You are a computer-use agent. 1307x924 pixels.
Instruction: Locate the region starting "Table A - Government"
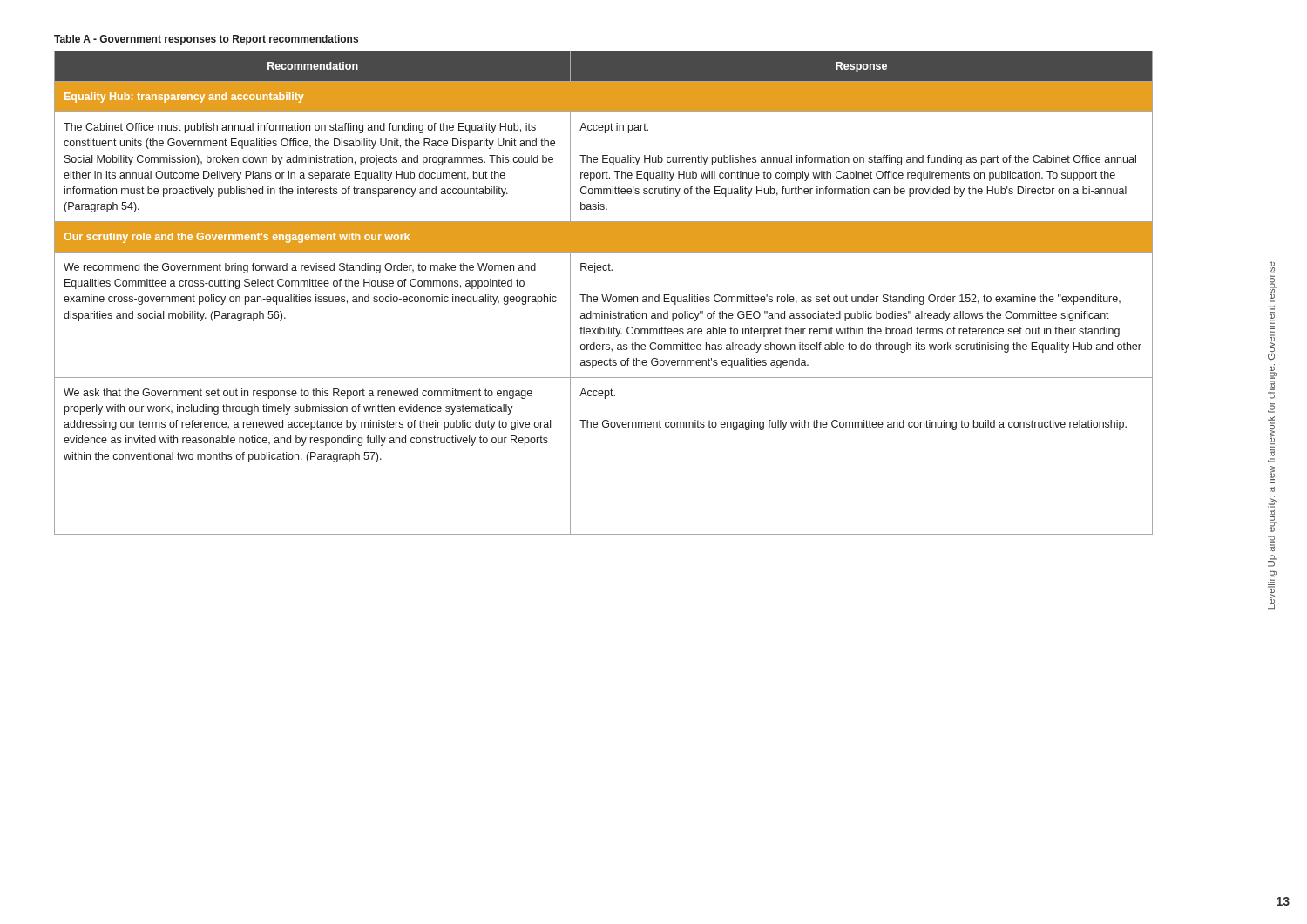click(x=206, y=39)
